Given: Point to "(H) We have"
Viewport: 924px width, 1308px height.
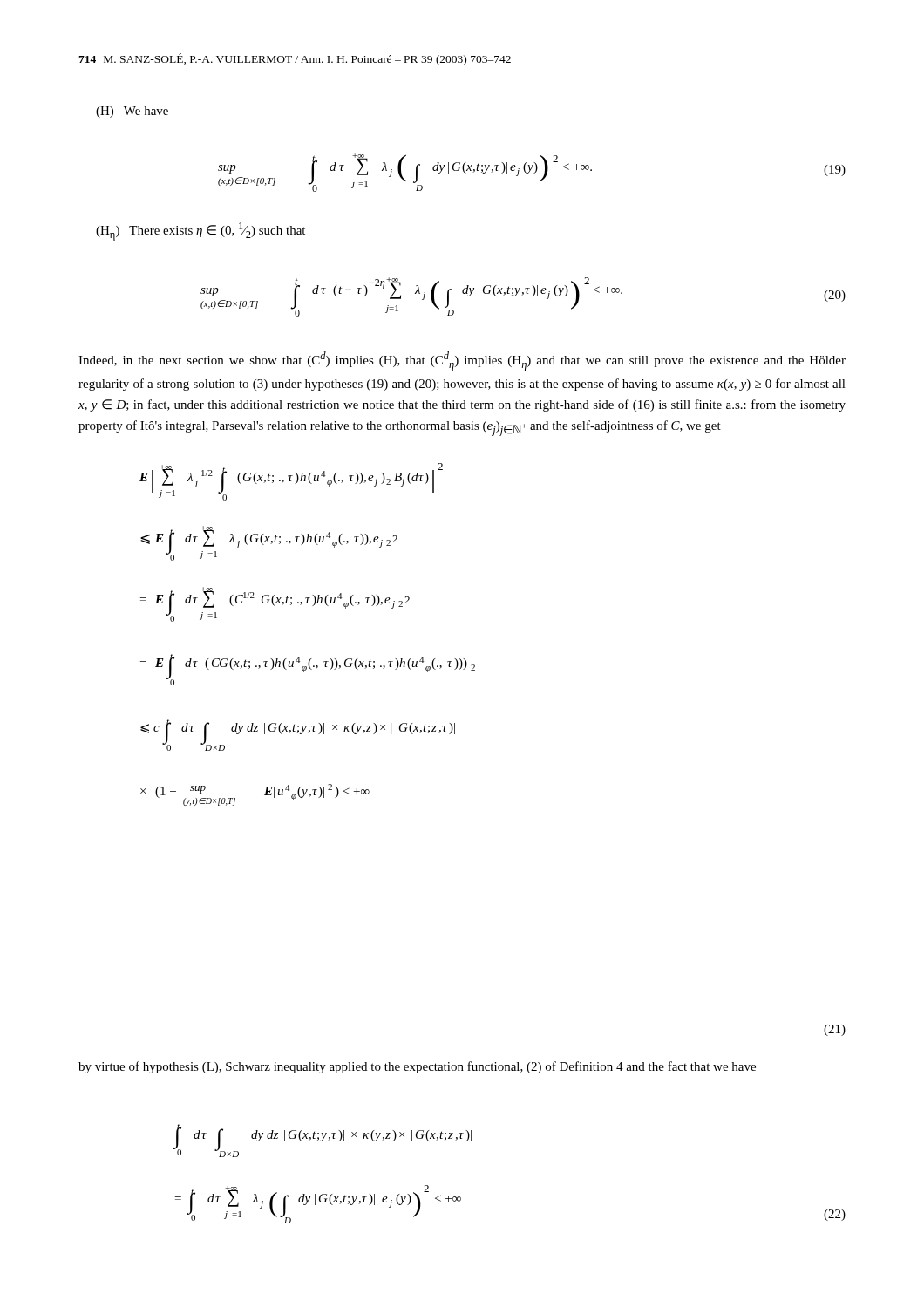Looking at the screenshot, I should click(132, 111).
